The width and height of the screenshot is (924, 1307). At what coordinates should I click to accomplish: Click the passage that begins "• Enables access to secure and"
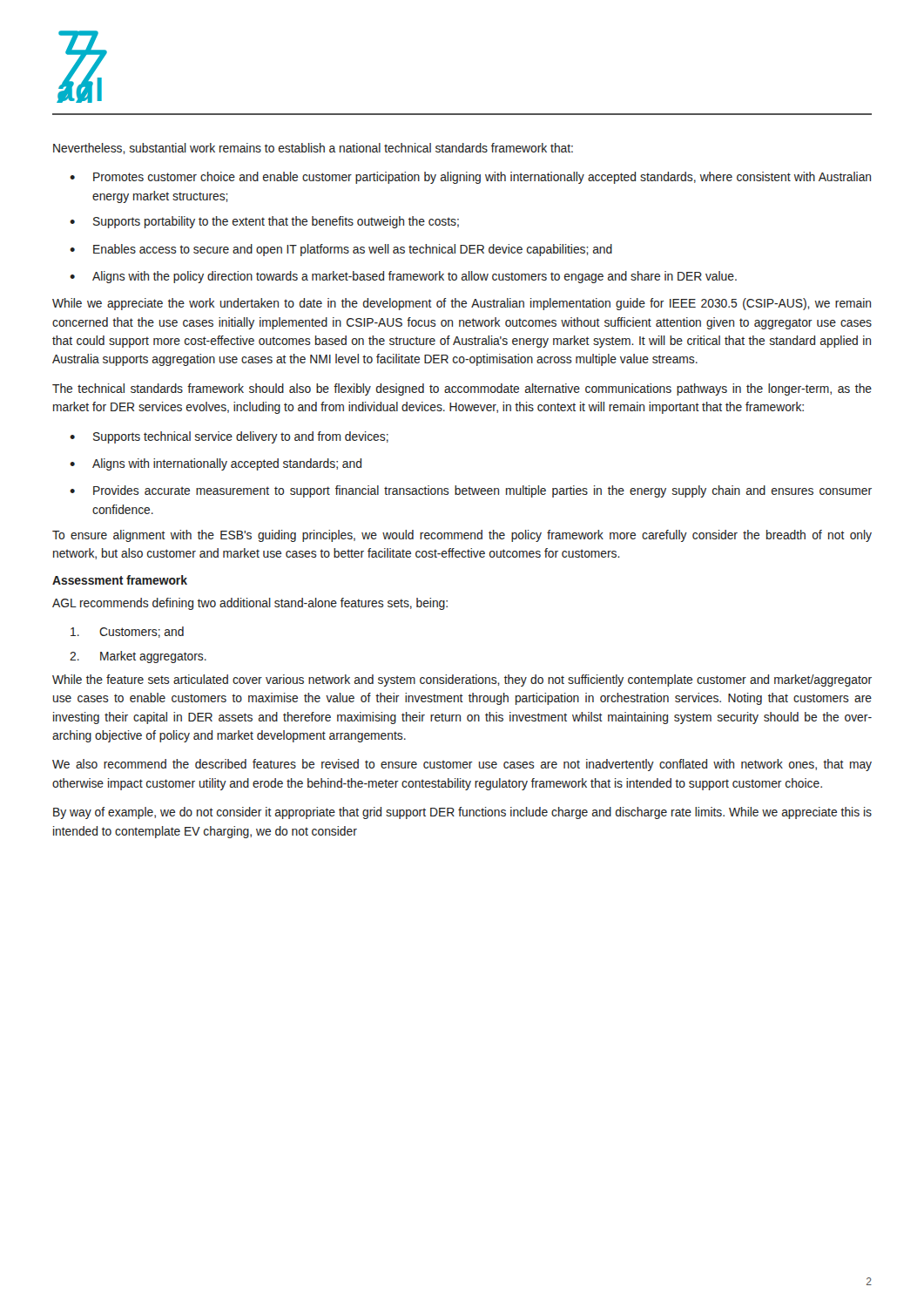coord(471,250)
